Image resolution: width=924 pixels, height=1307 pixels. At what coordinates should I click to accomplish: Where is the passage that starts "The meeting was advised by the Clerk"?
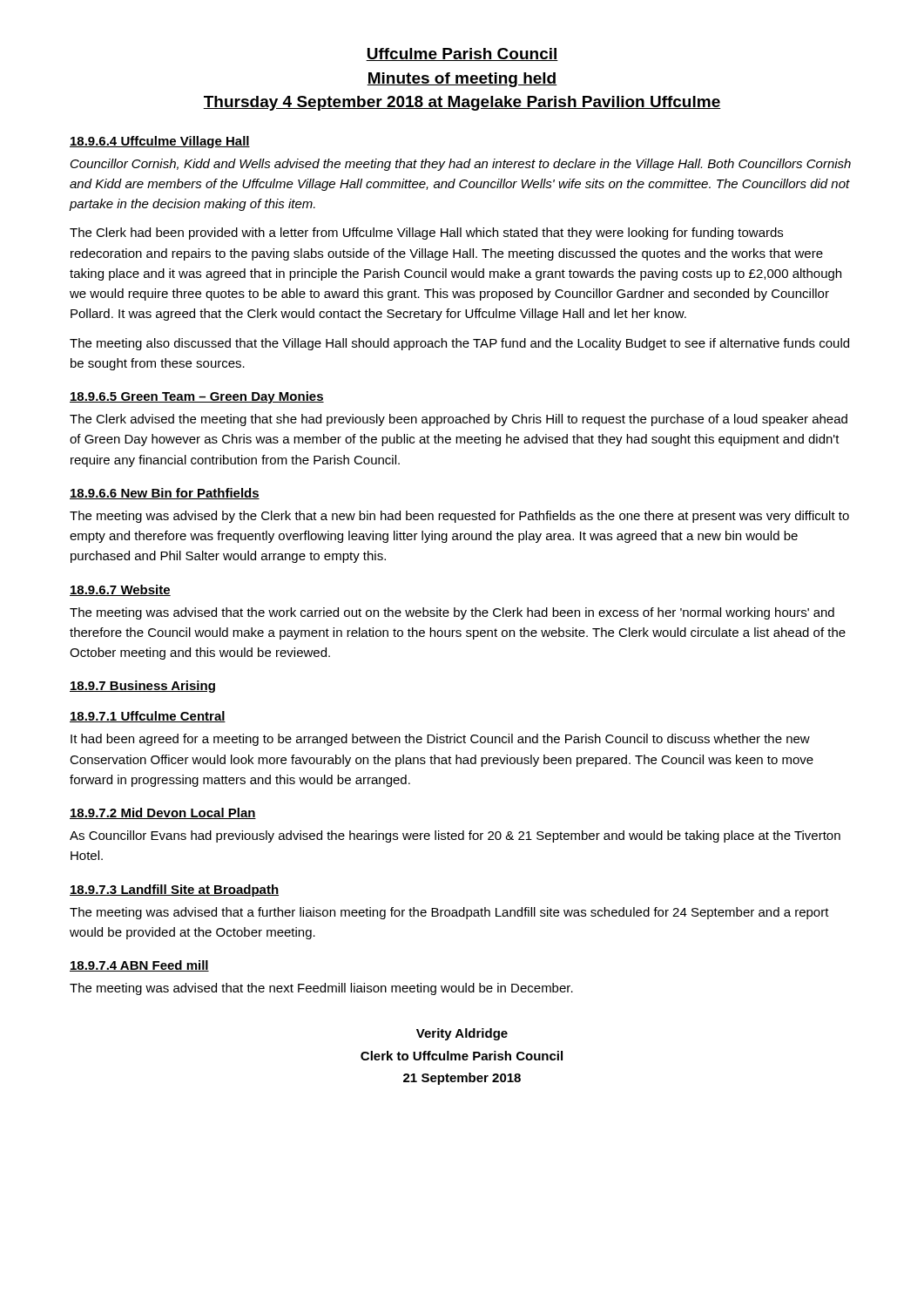coord(460,536)
